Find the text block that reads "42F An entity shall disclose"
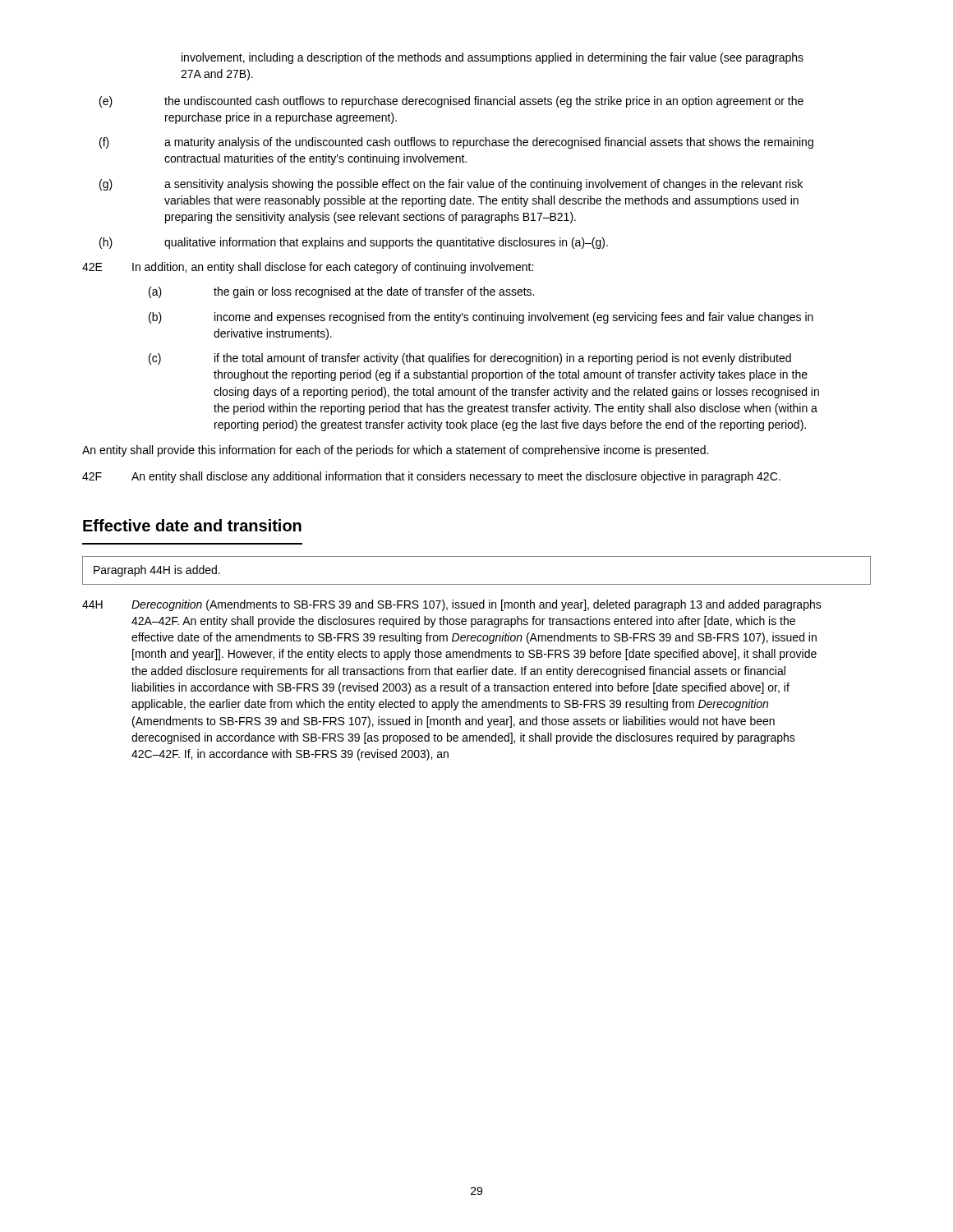953x1232 pixels. tap(452, 476)
